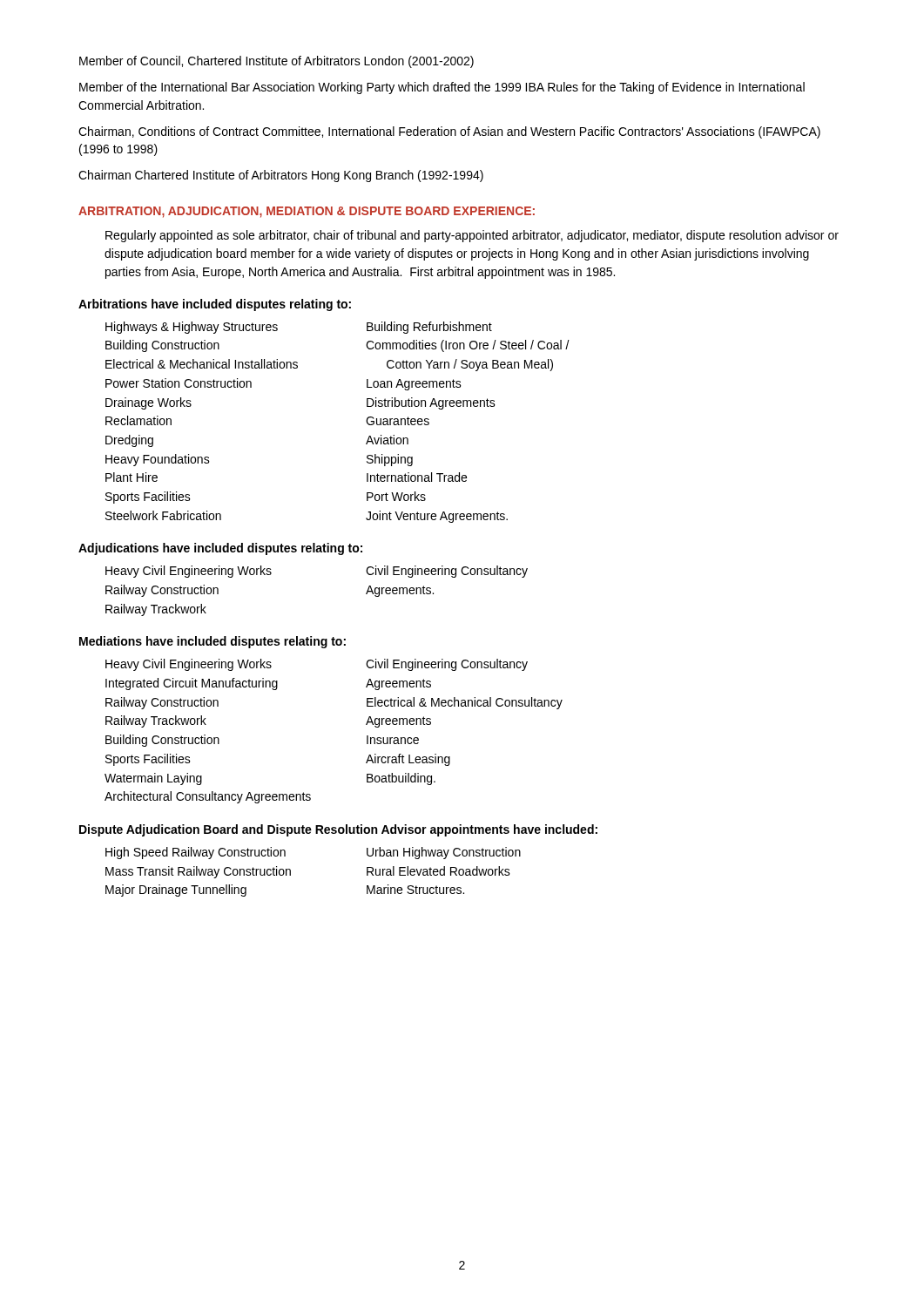Locate the block starting "Adjudications have included disputes relating to:"
This screenshot has height=1307, width=924.
coord(221,548)
